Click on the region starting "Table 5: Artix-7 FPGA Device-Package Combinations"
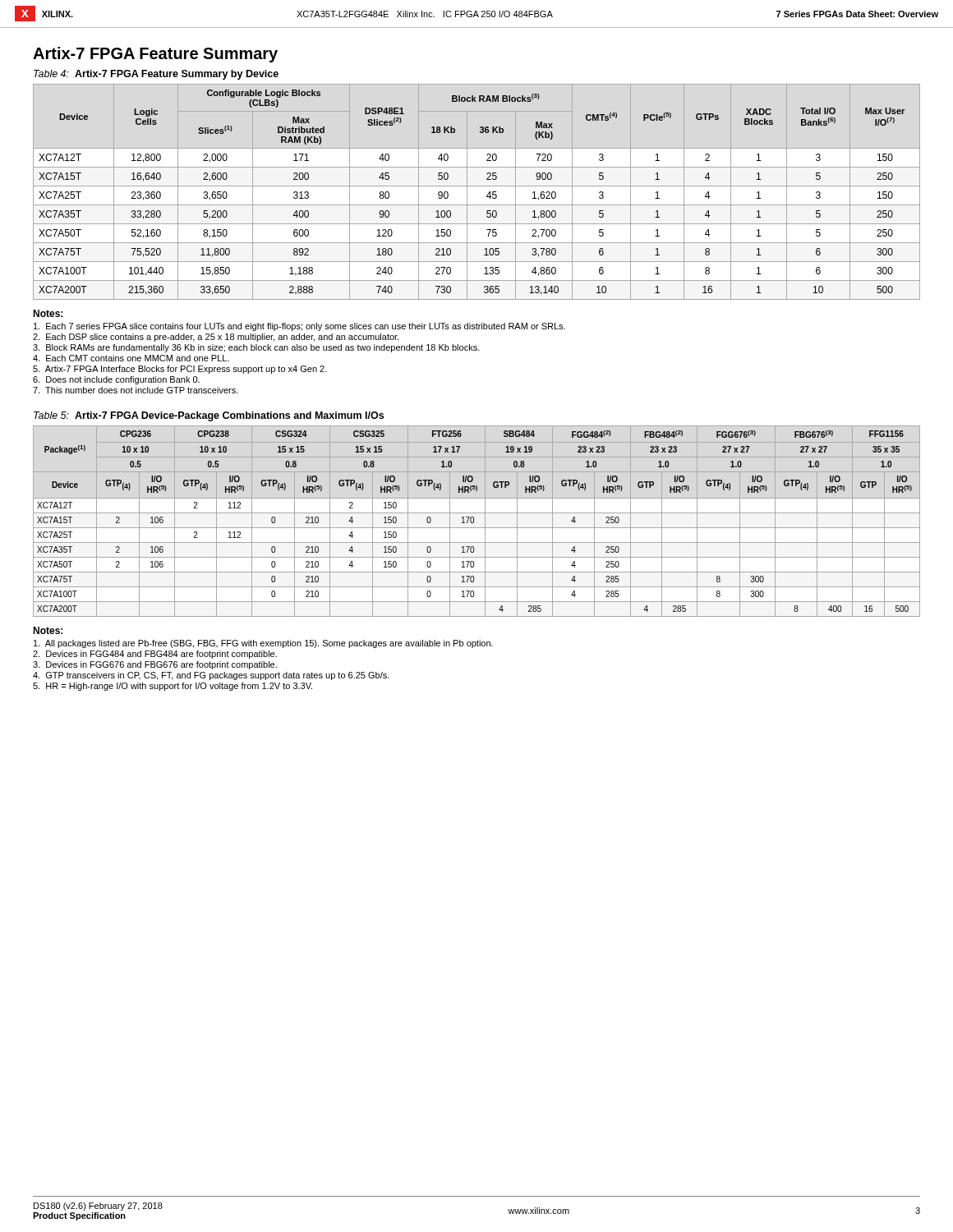Viewport: 953px width, 1232px height. [x=209, y=416]
